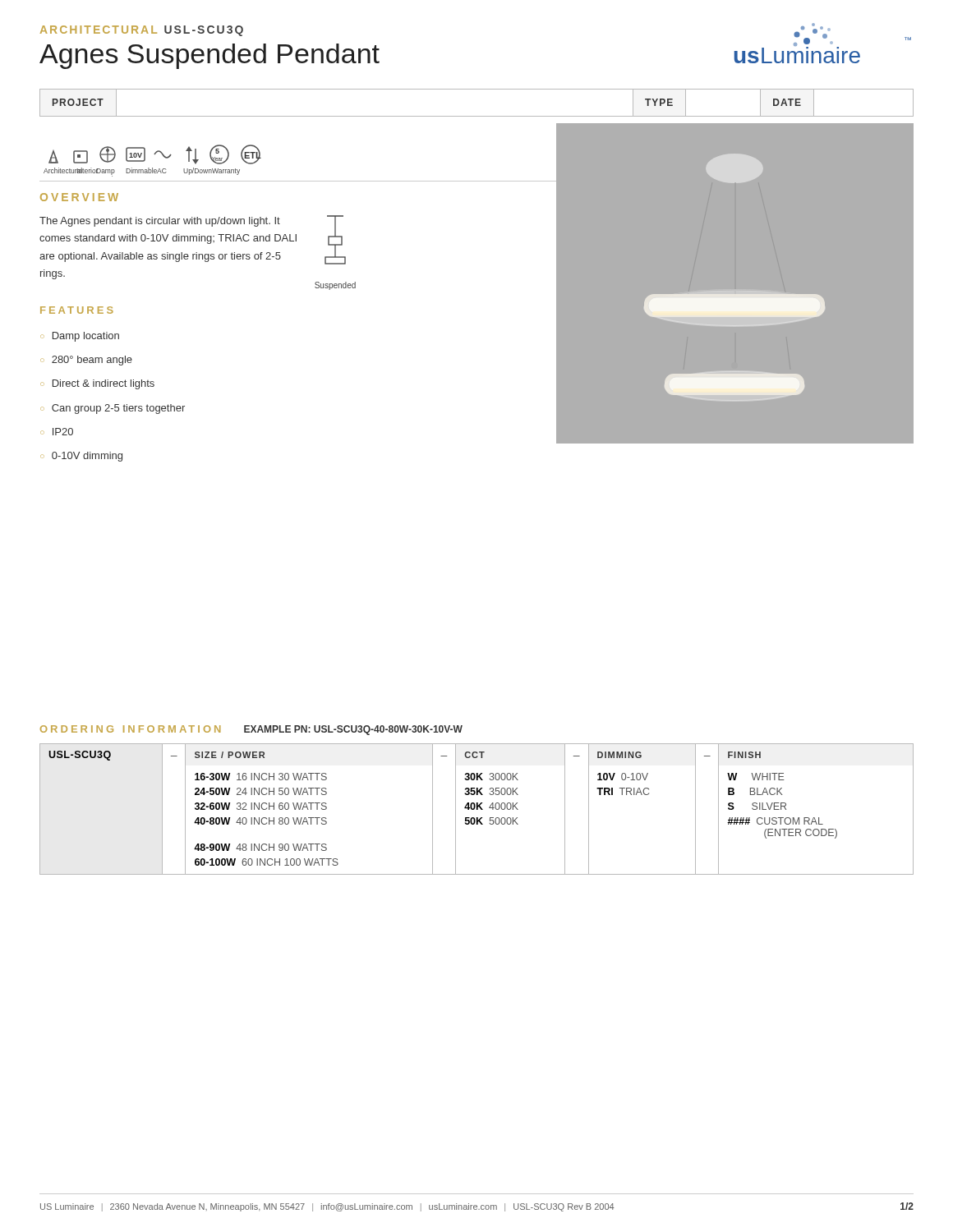Screen dimensions: 1232x953
Task: Find the logo
Action: 823,48
